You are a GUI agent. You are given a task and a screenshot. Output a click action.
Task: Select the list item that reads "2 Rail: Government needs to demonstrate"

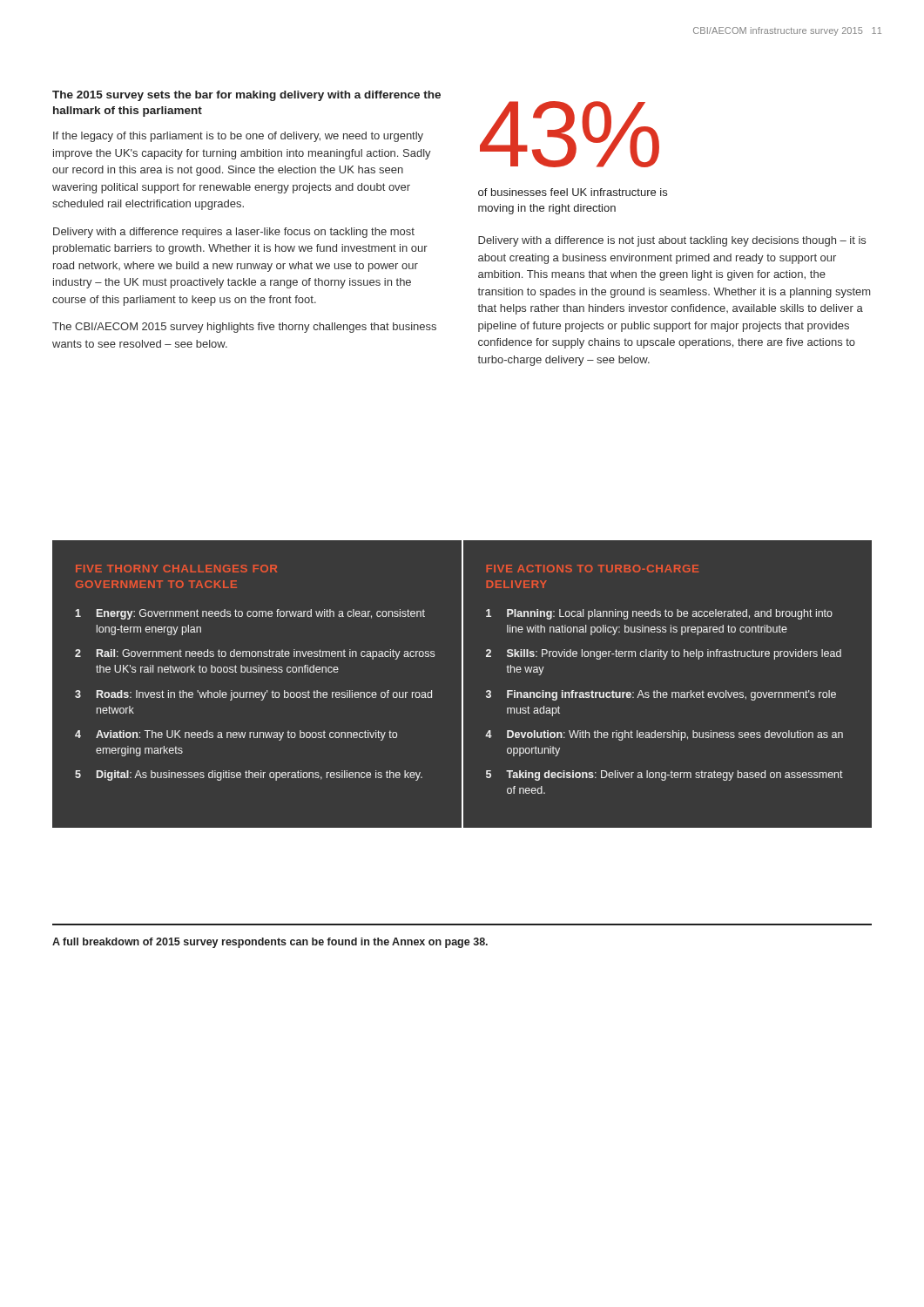click(257, 662)
